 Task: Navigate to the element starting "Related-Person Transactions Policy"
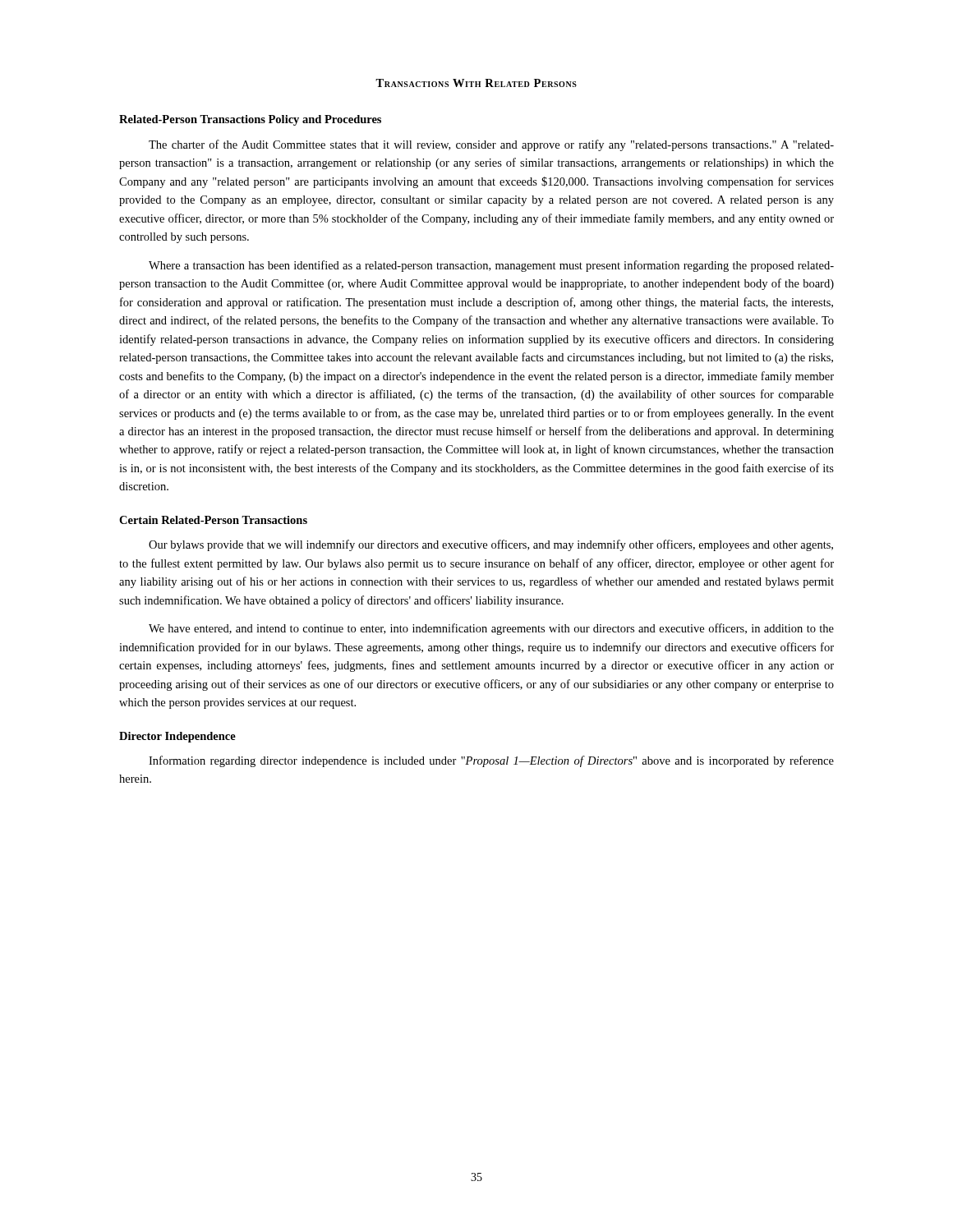pos(250,119)
